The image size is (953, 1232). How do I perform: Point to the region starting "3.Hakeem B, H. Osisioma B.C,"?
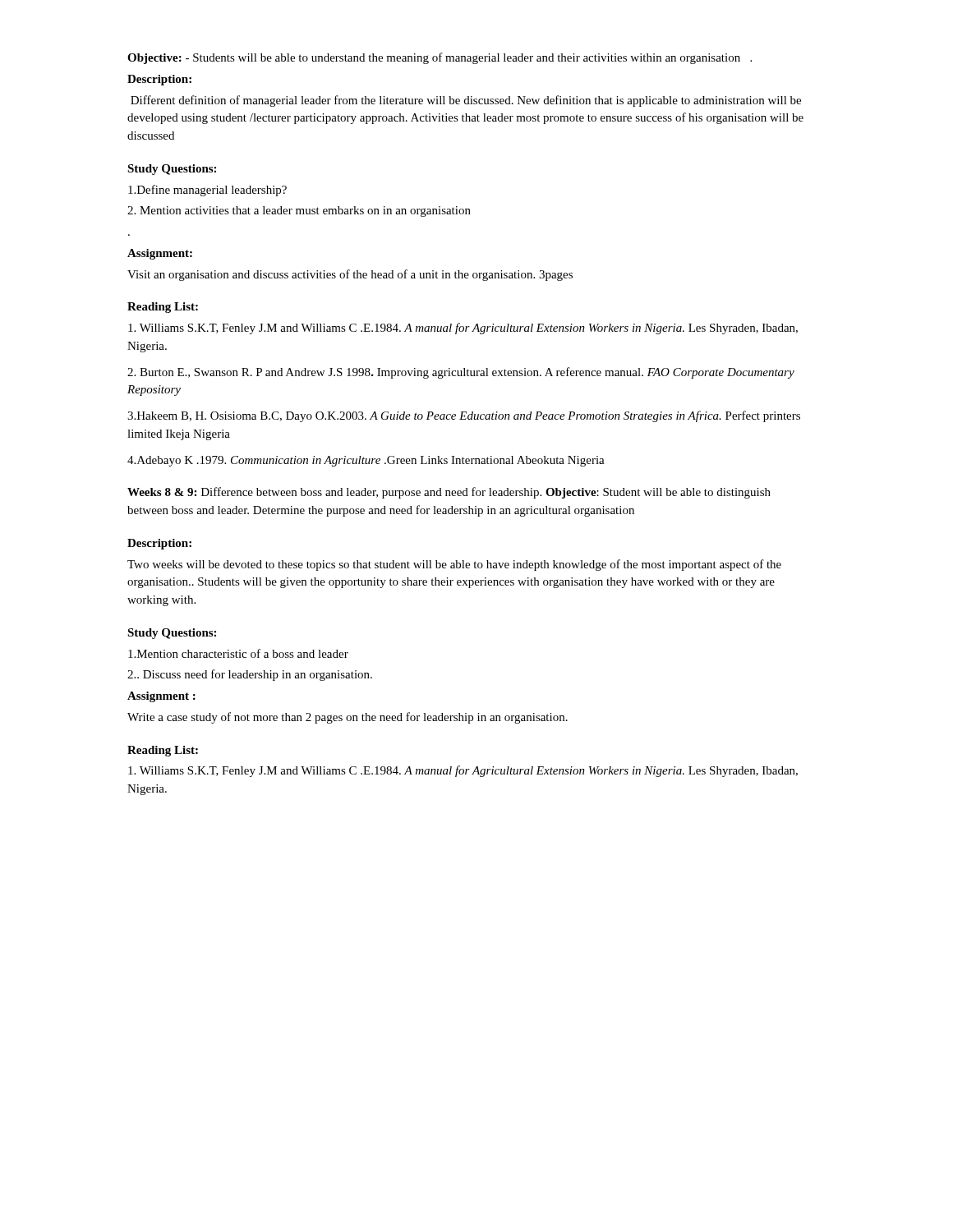tap(466, 425)
